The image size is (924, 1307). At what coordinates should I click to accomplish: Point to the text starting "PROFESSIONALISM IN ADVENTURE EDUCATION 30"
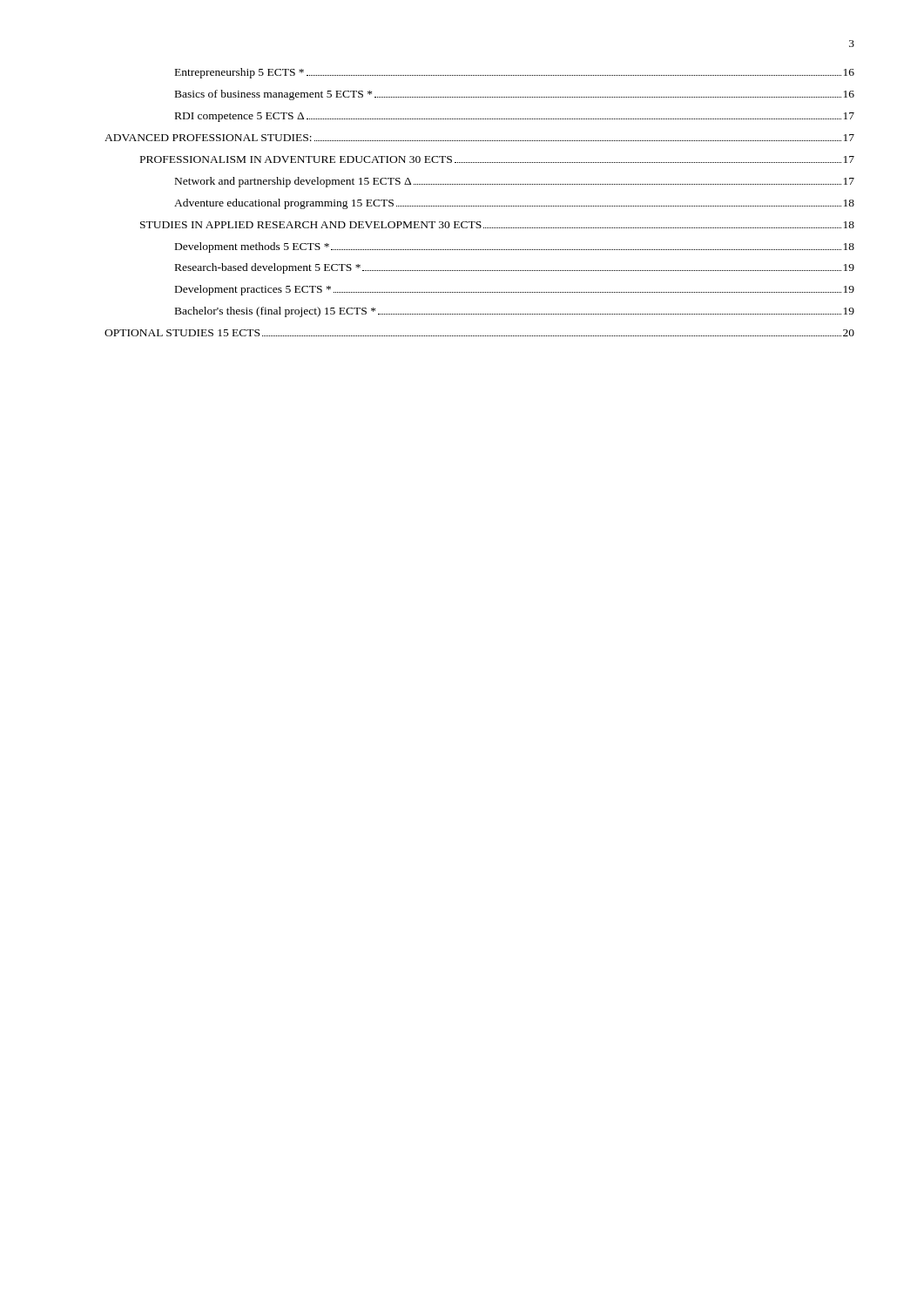(x=497, y=160)
